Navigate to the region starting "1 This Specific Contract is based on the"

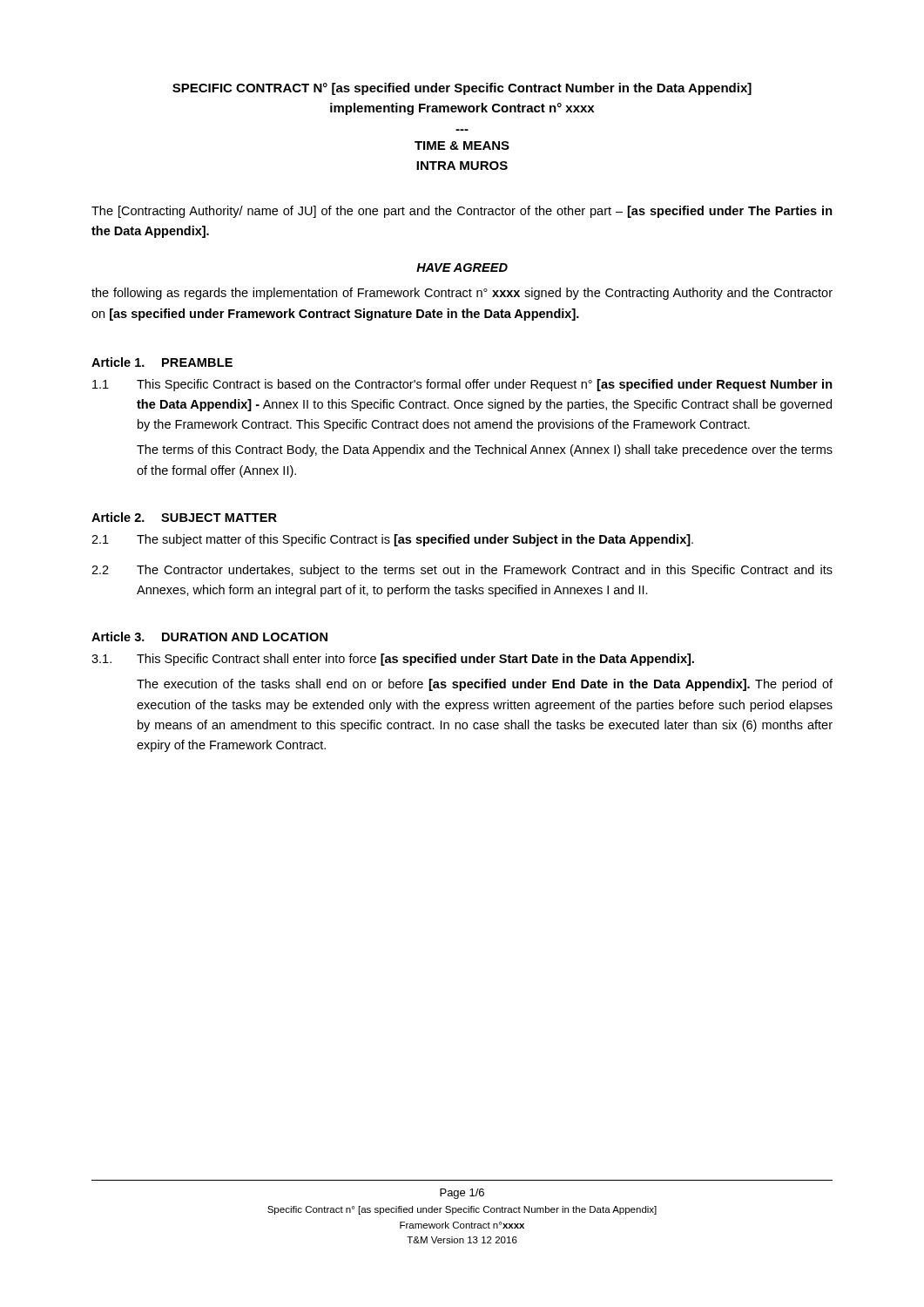(x=462, y=430)
